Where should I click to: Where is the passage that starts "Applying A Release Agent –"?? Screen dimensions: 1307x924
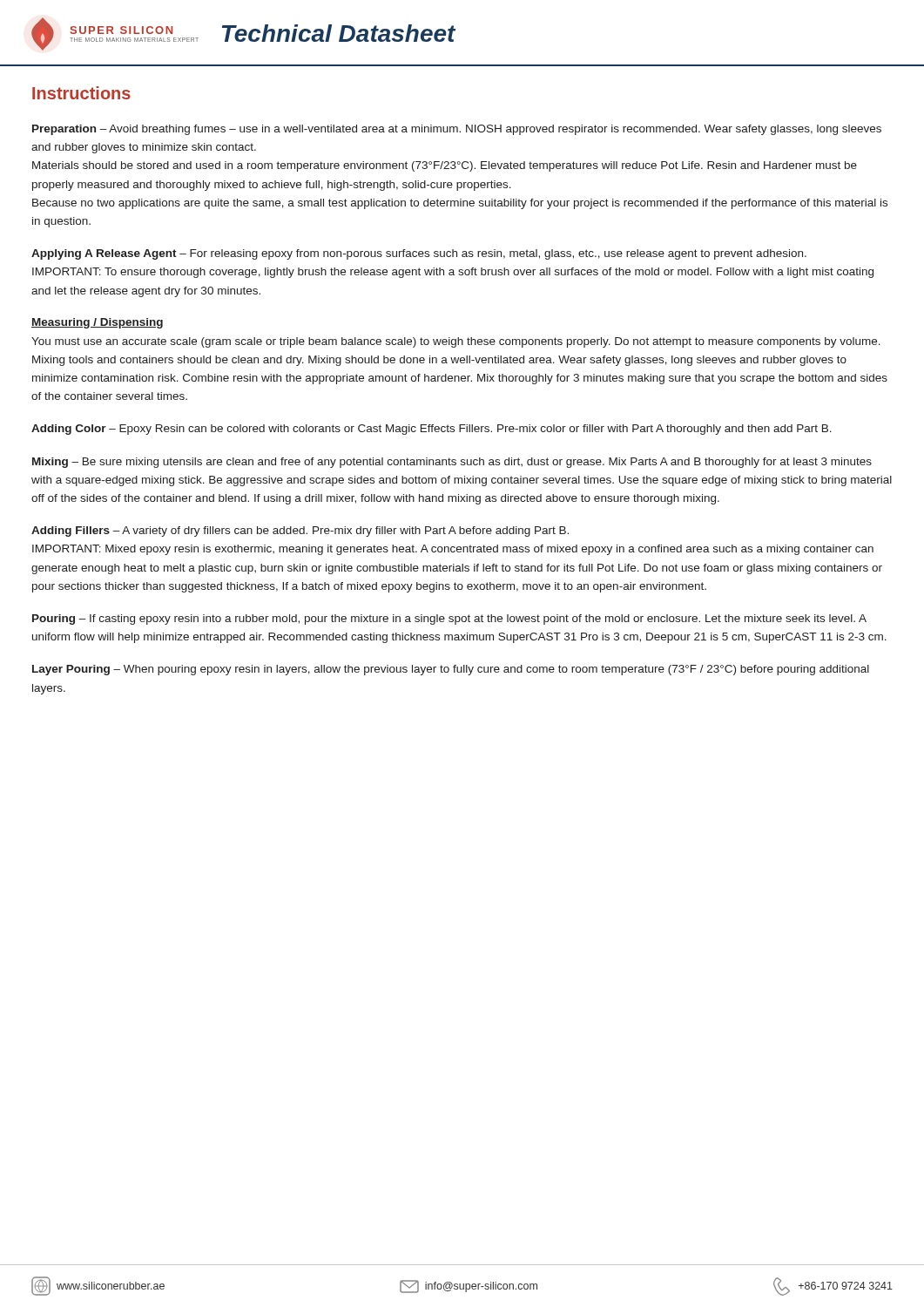point(462,272)
